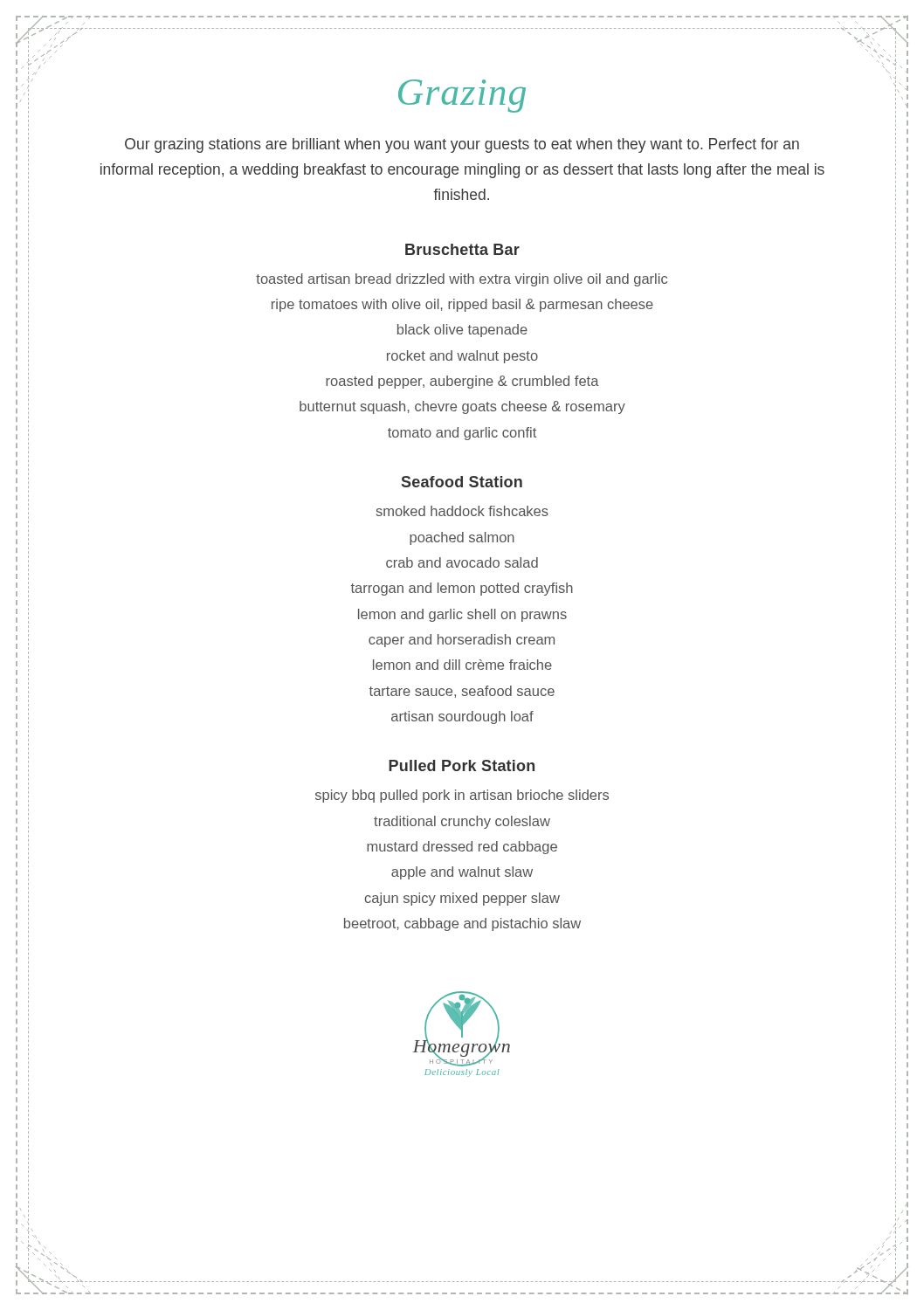Click on the list item with the text "toasted artisan bread drizzled"
The height and width of the screenshot is (1310, 924).
point(462,355)
